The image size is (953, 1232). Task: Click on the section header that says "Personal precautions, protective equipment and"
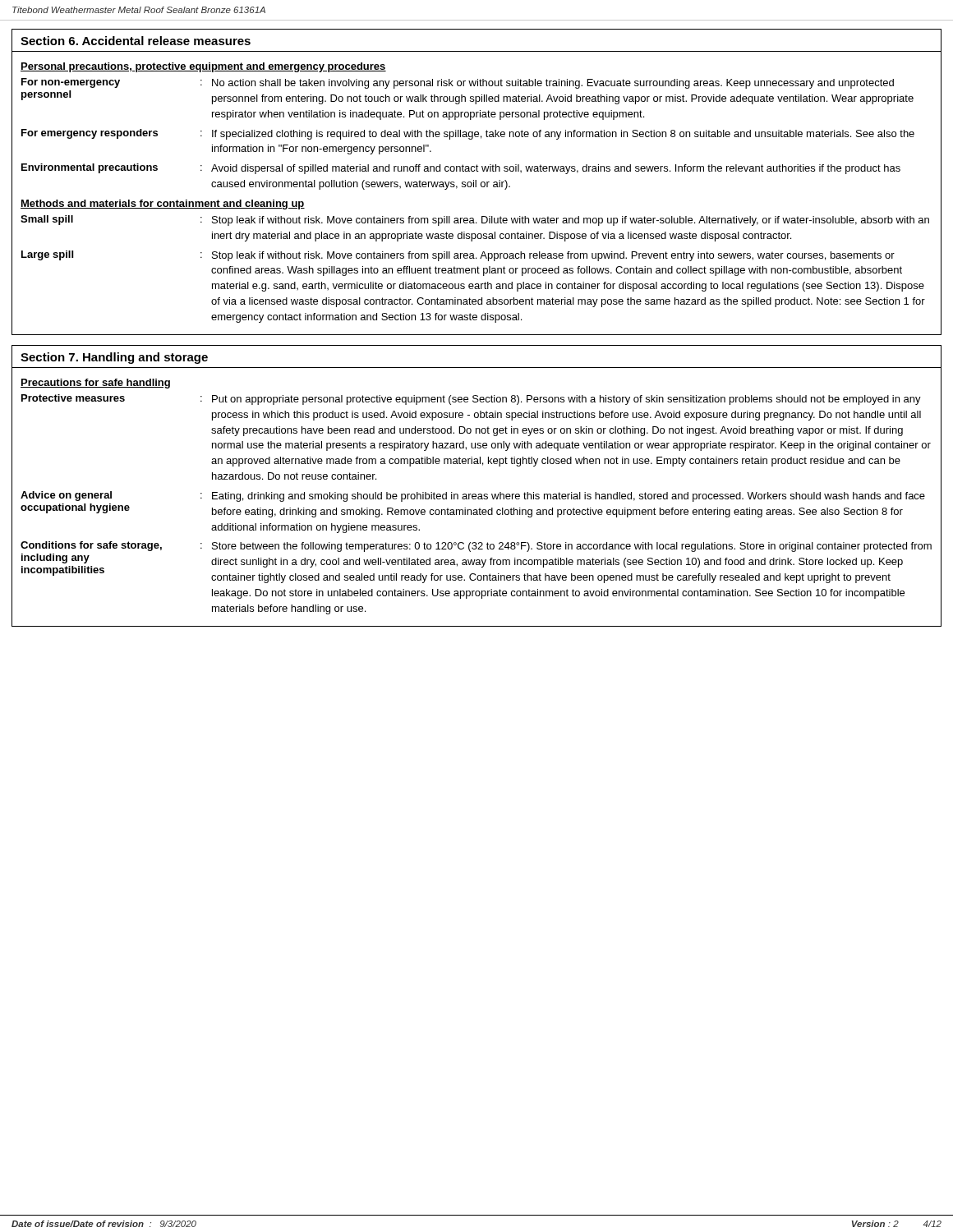click(x=203, y=66)
